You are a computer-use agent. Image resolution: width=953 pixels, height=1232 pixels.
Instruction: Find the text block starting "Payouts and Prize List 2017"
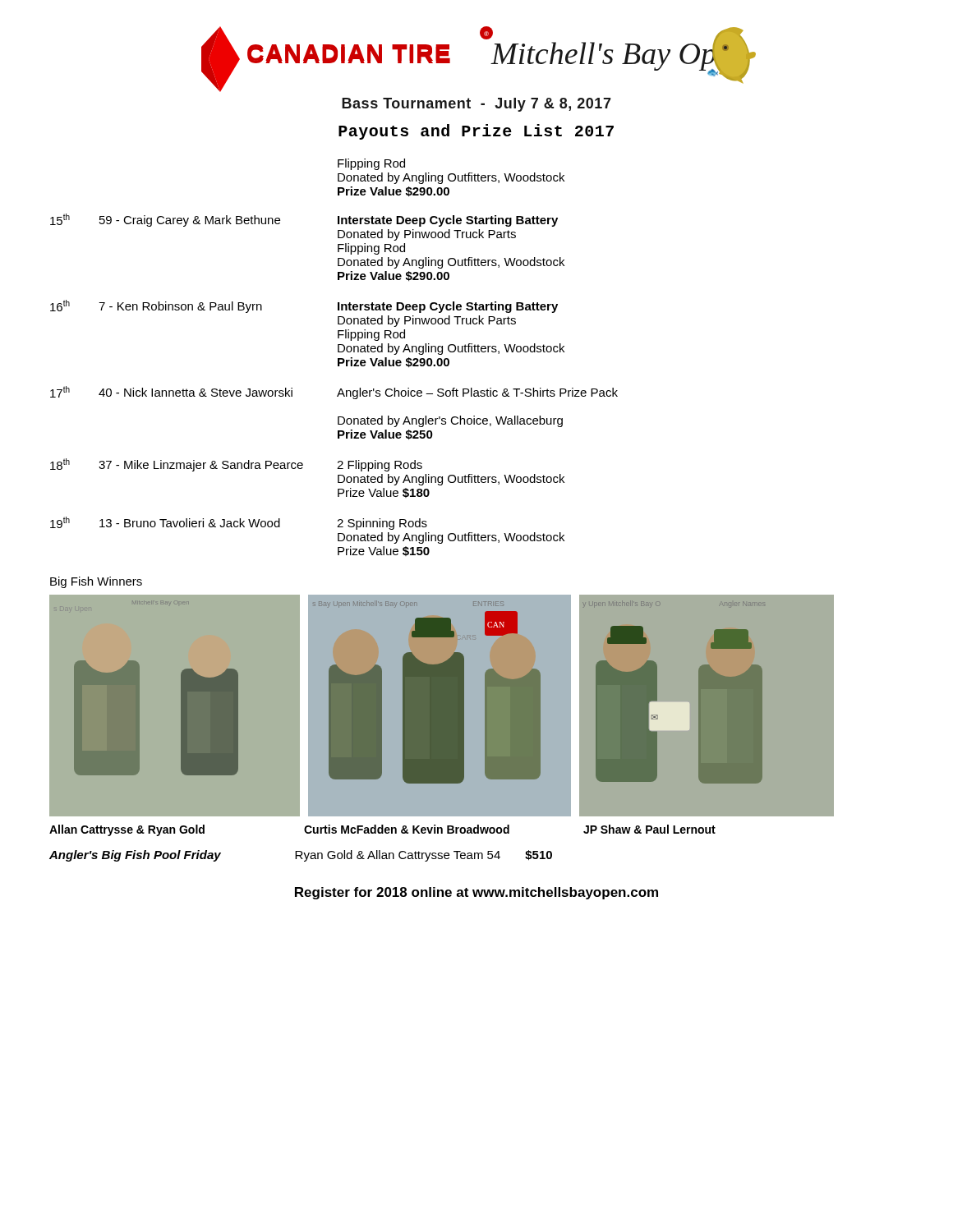pos(476,132)
